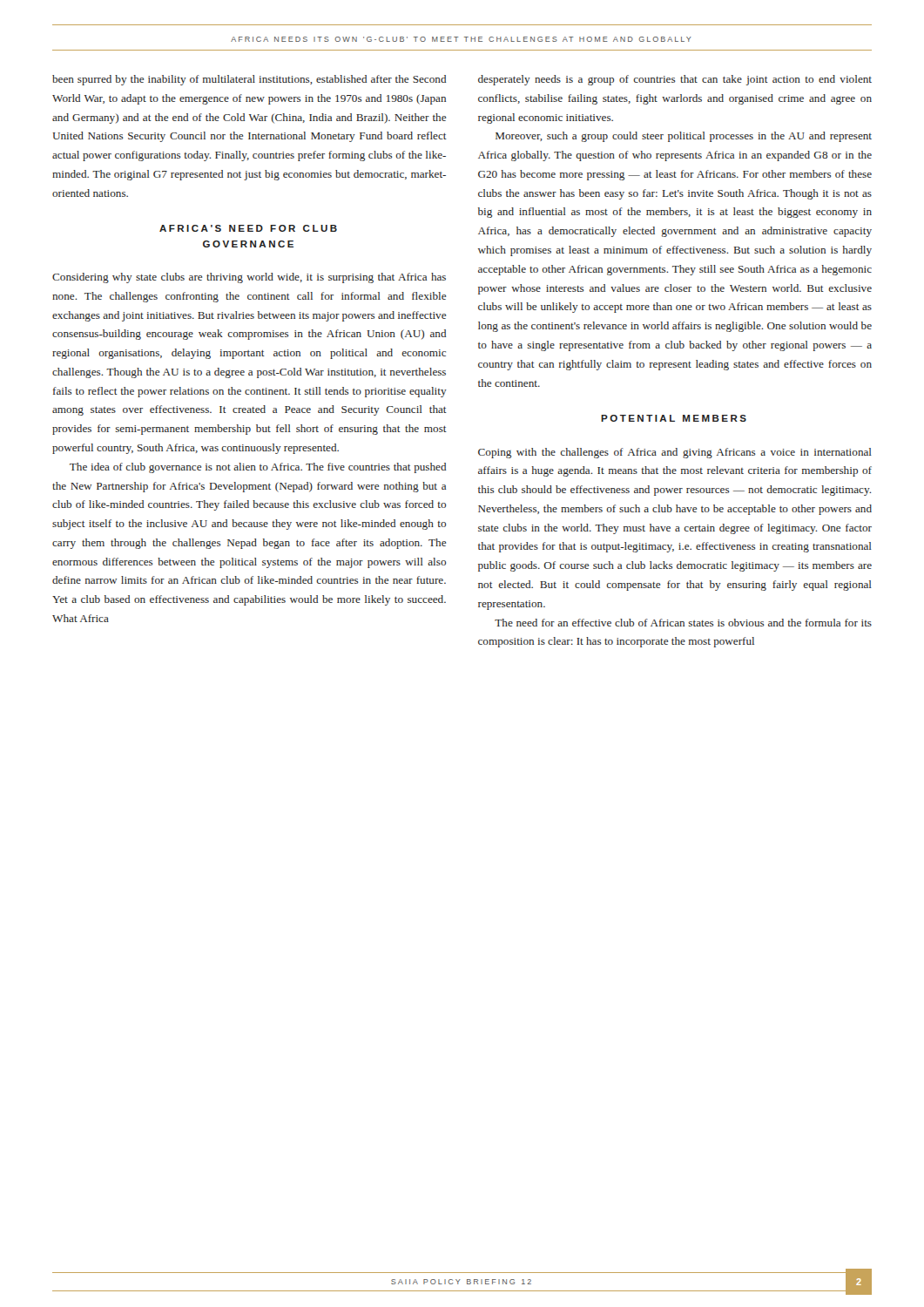Locate the text block containing "been spurred by the inability of"
The width and height of the screenshot is (924, 1307).
click(249, 136)
